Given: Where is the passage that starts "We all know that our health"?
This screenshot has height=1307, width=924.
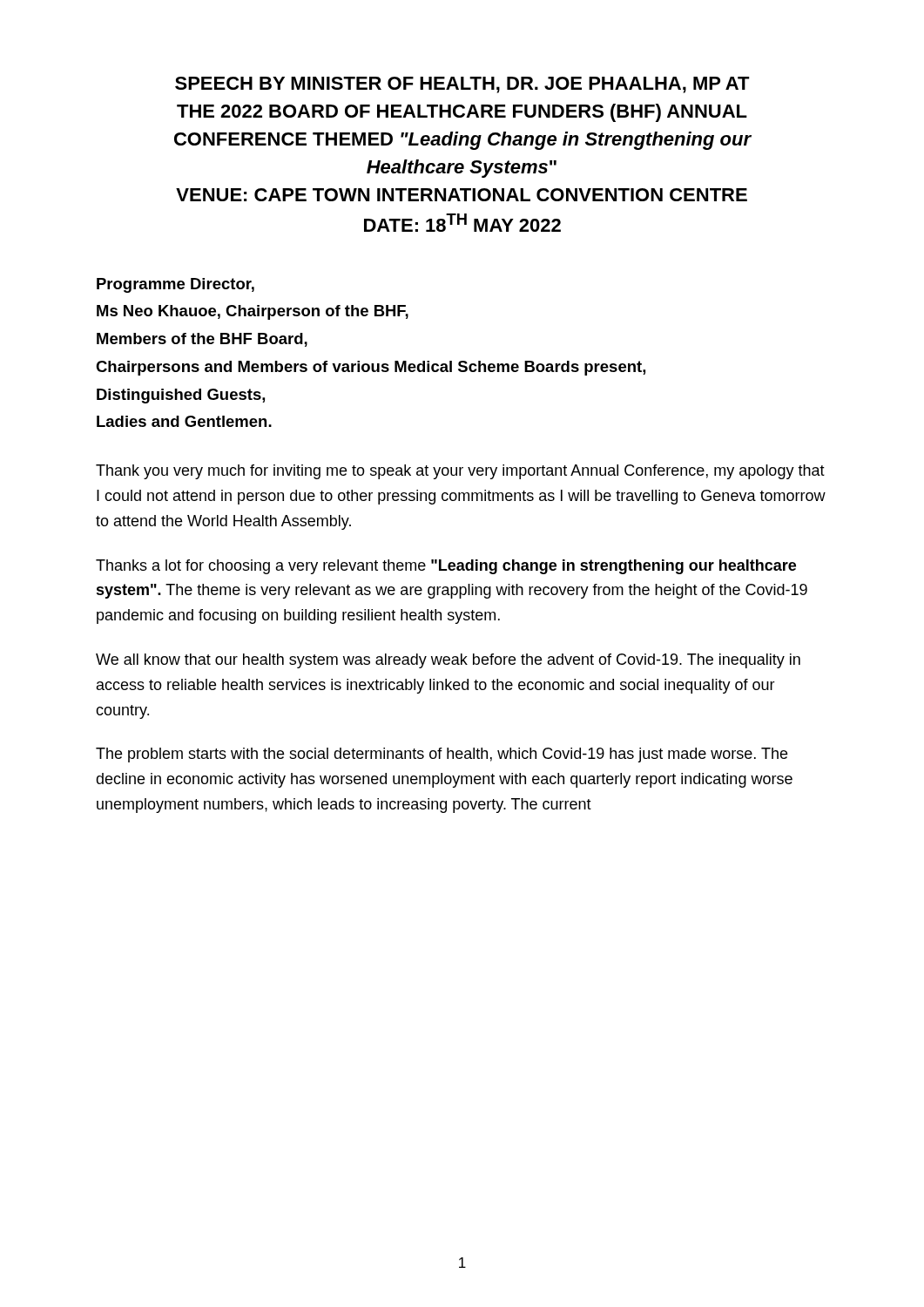Looking at the screenshot, I should 448,685.
